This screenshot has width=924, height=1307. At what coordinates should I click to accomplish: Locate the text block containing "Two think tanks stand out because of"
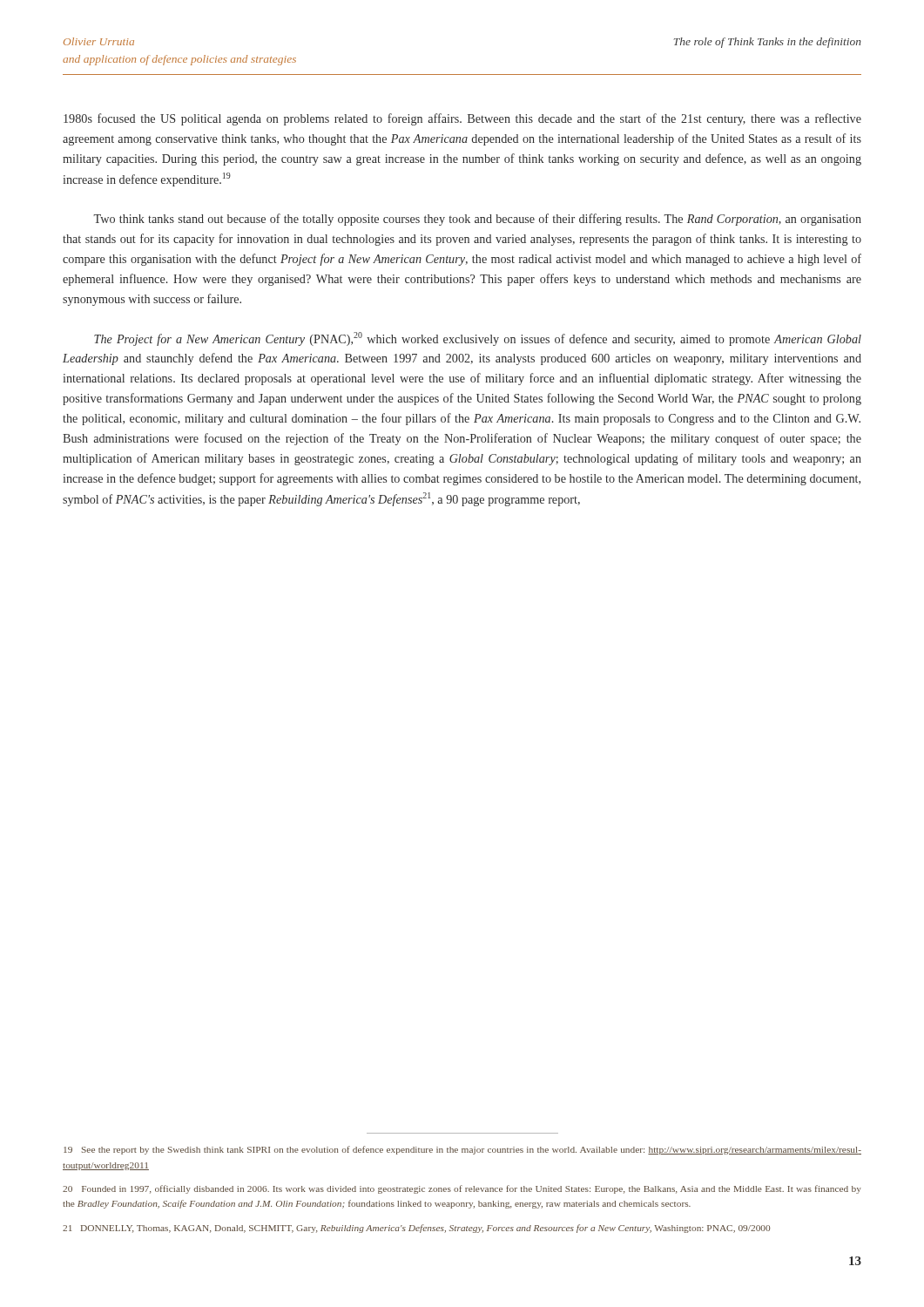coord(462,259)
